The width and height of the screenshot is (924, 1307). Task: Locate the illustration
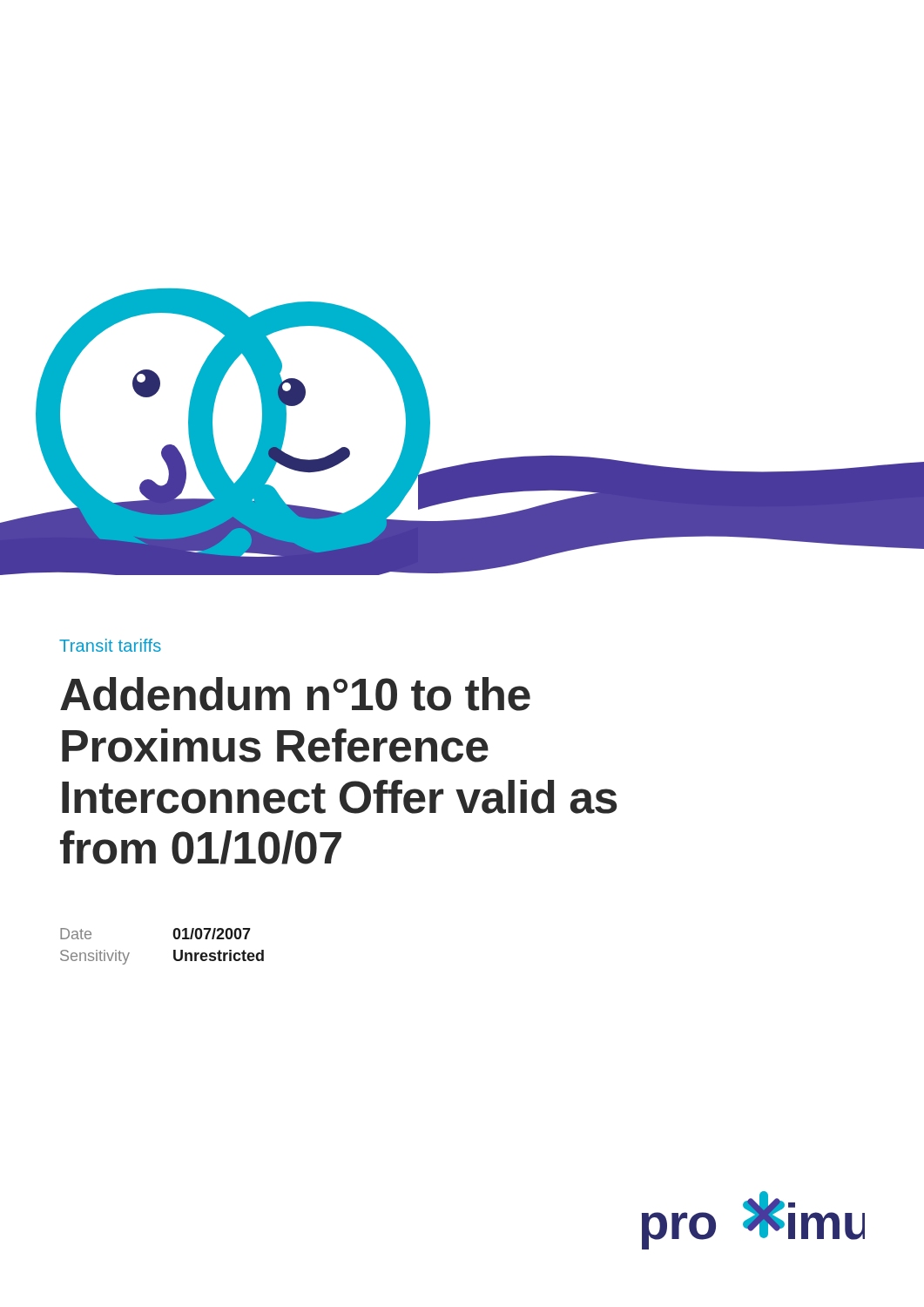[x=462, y=414]
